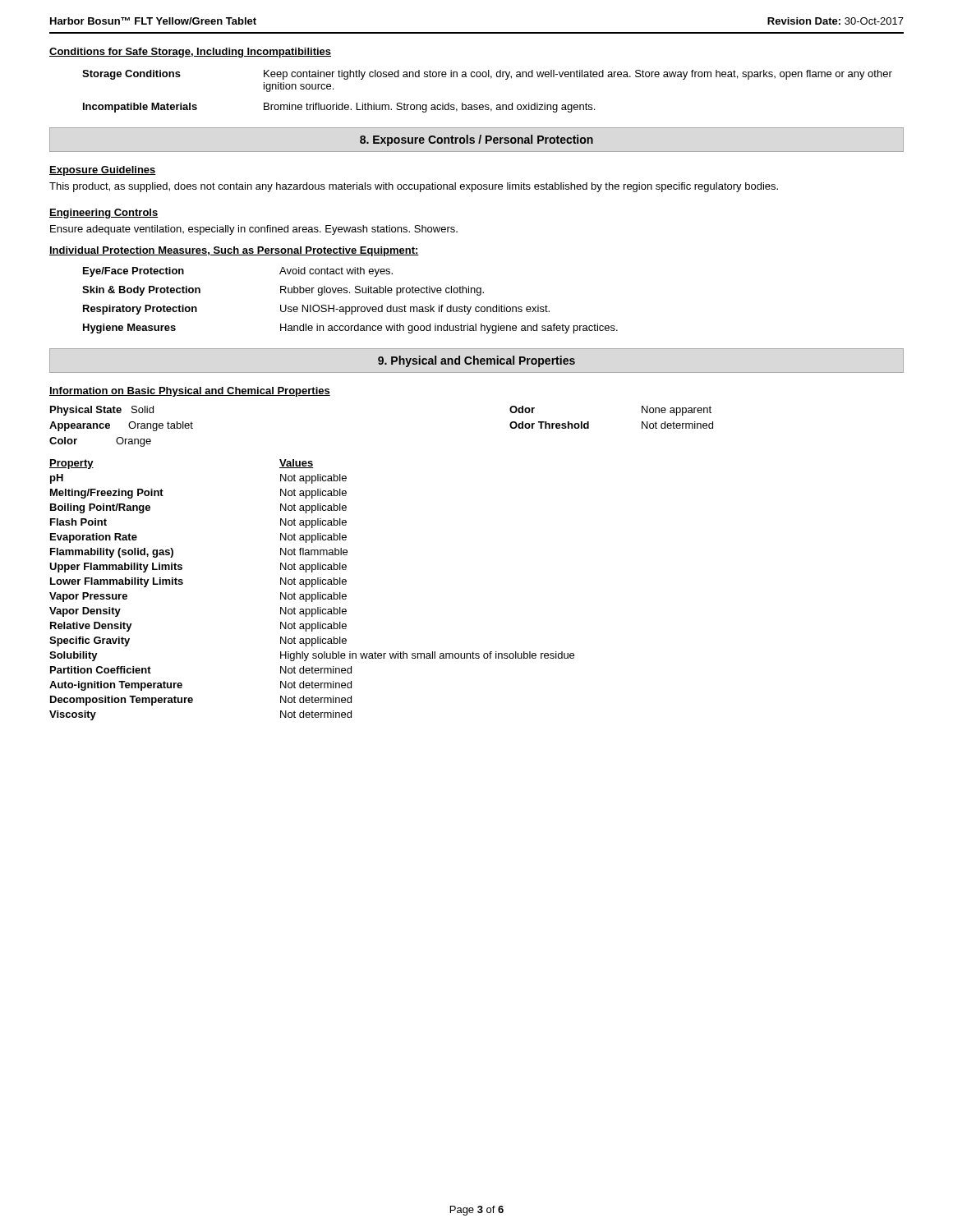Select the text block that says "This product, as supplied, does"

pyautogui.click(x=414, y=186)
